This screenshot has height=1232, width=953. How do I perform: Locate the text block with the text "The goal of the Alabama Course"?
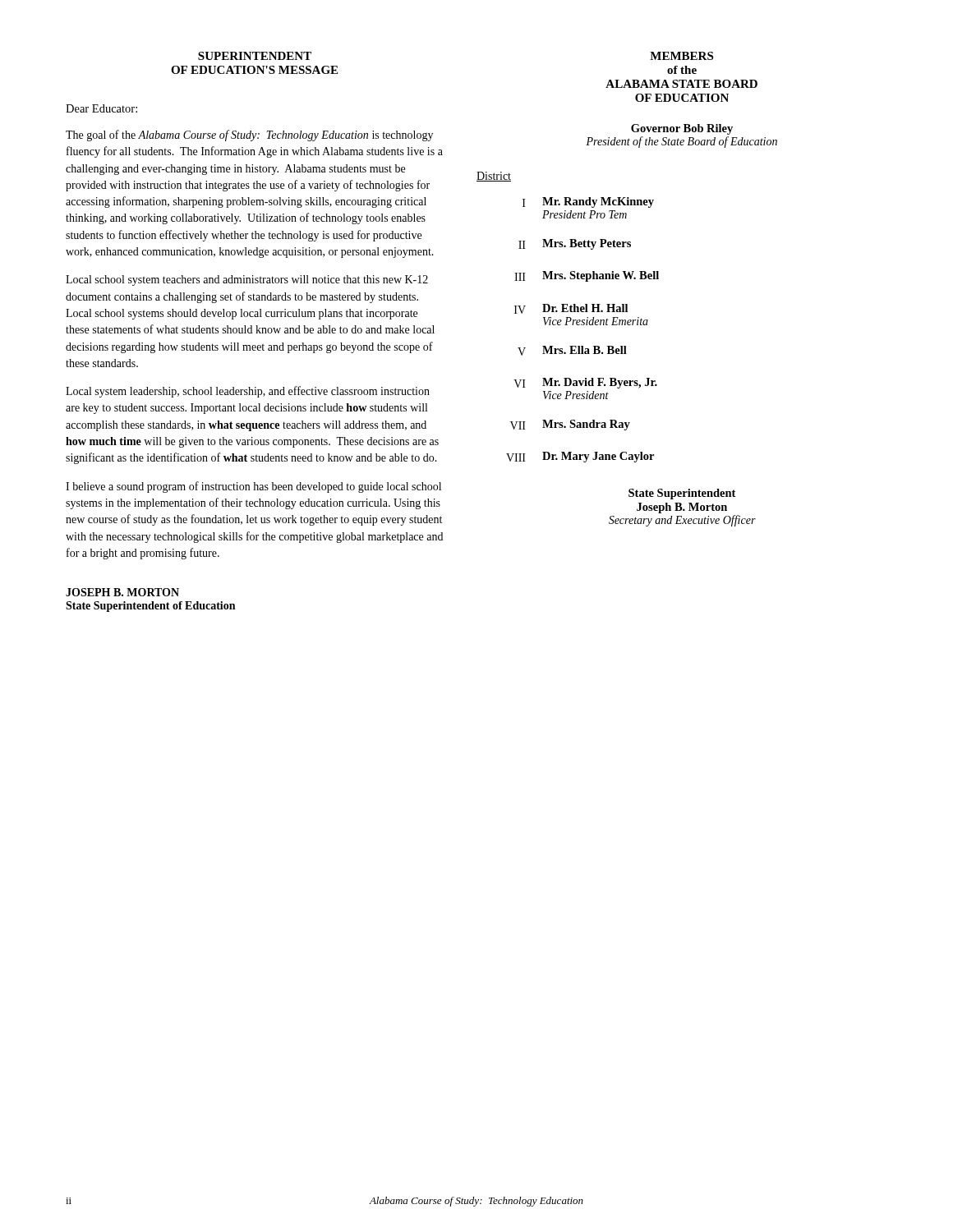[x=254, y=193]
